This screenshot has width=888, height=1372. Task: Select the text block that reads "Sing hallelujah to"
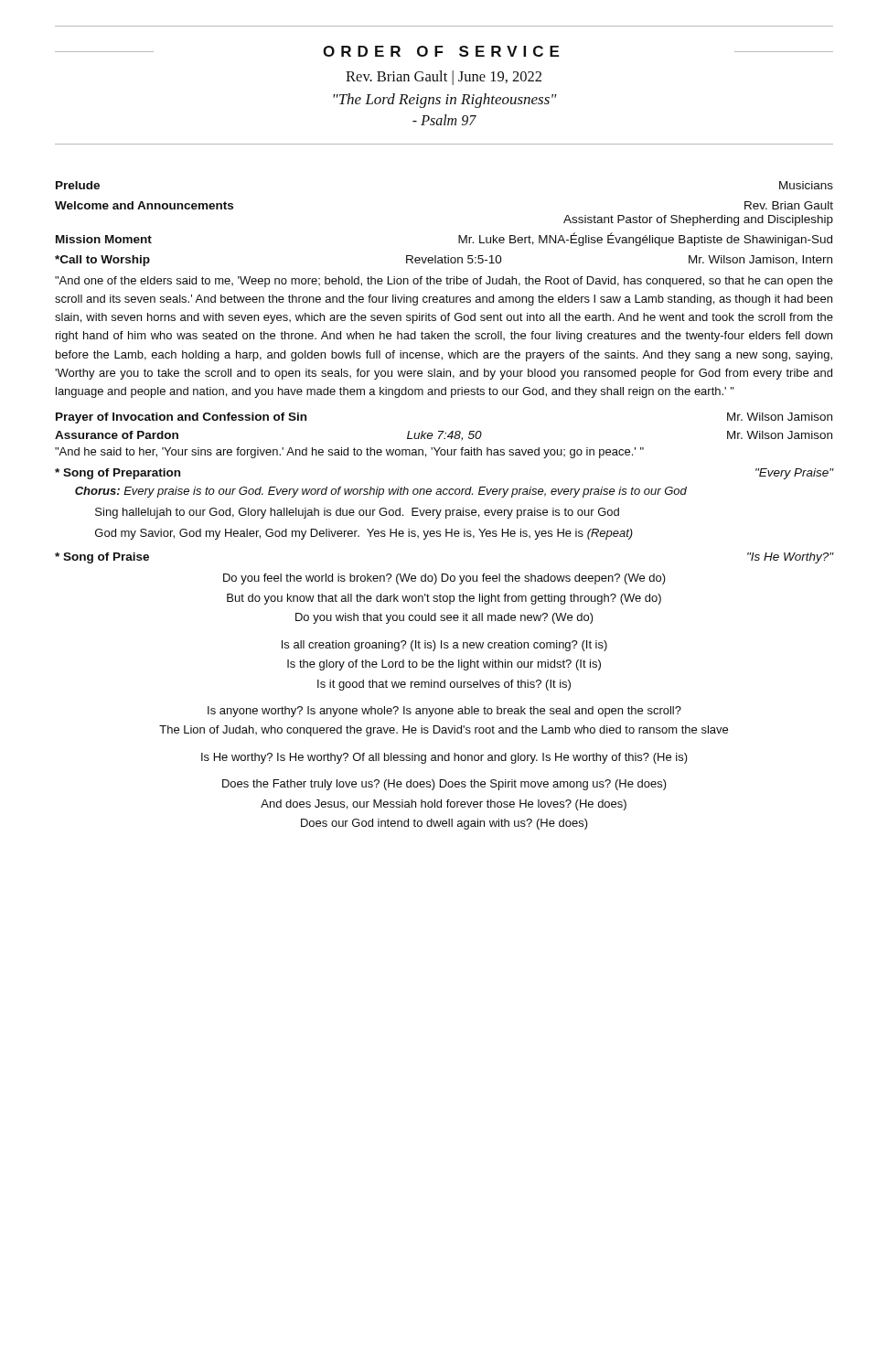tap(337, 512)
